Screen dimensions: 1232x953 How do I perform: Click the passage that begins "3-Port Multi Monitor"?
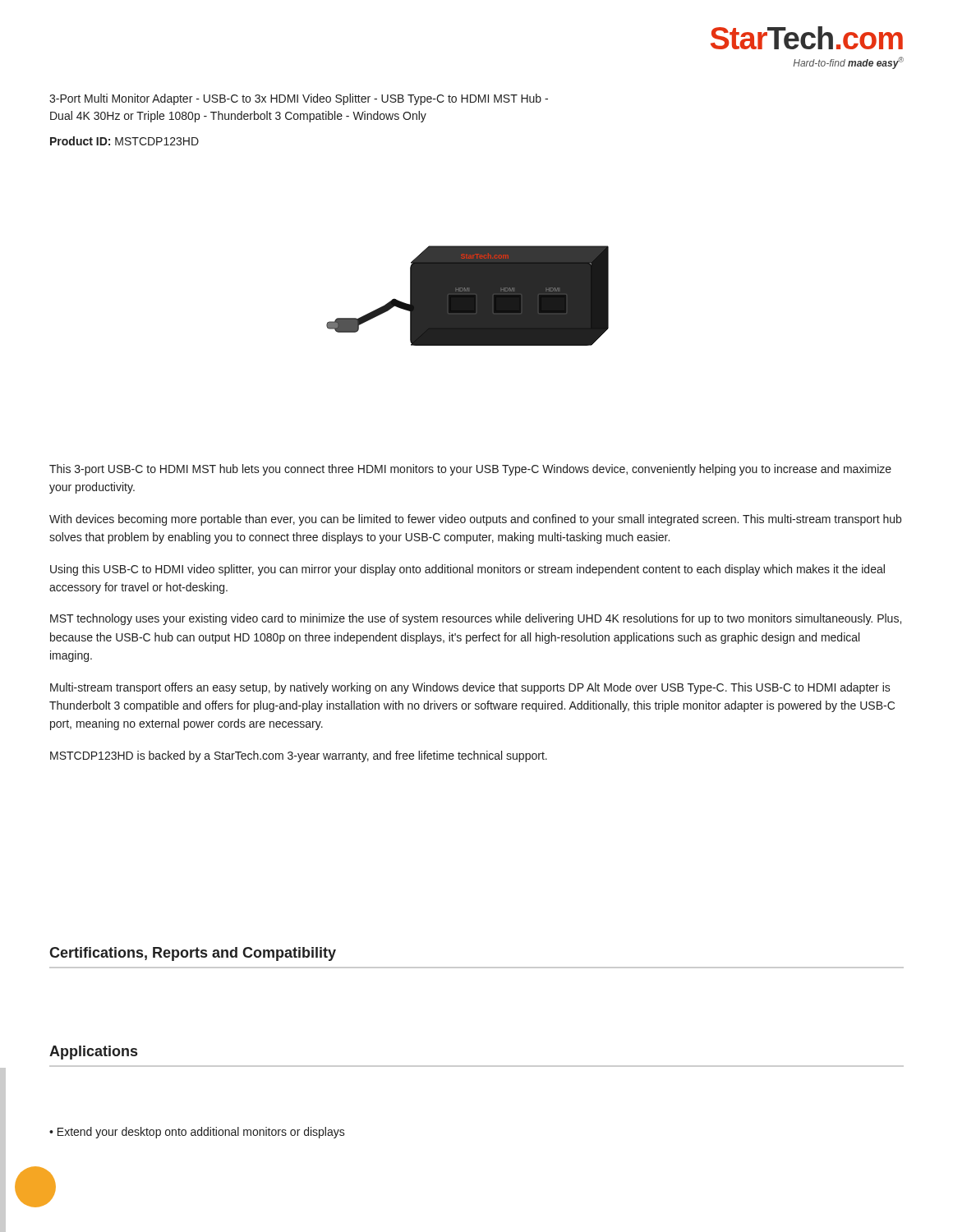pyautogui.click(x=299, y=99)
